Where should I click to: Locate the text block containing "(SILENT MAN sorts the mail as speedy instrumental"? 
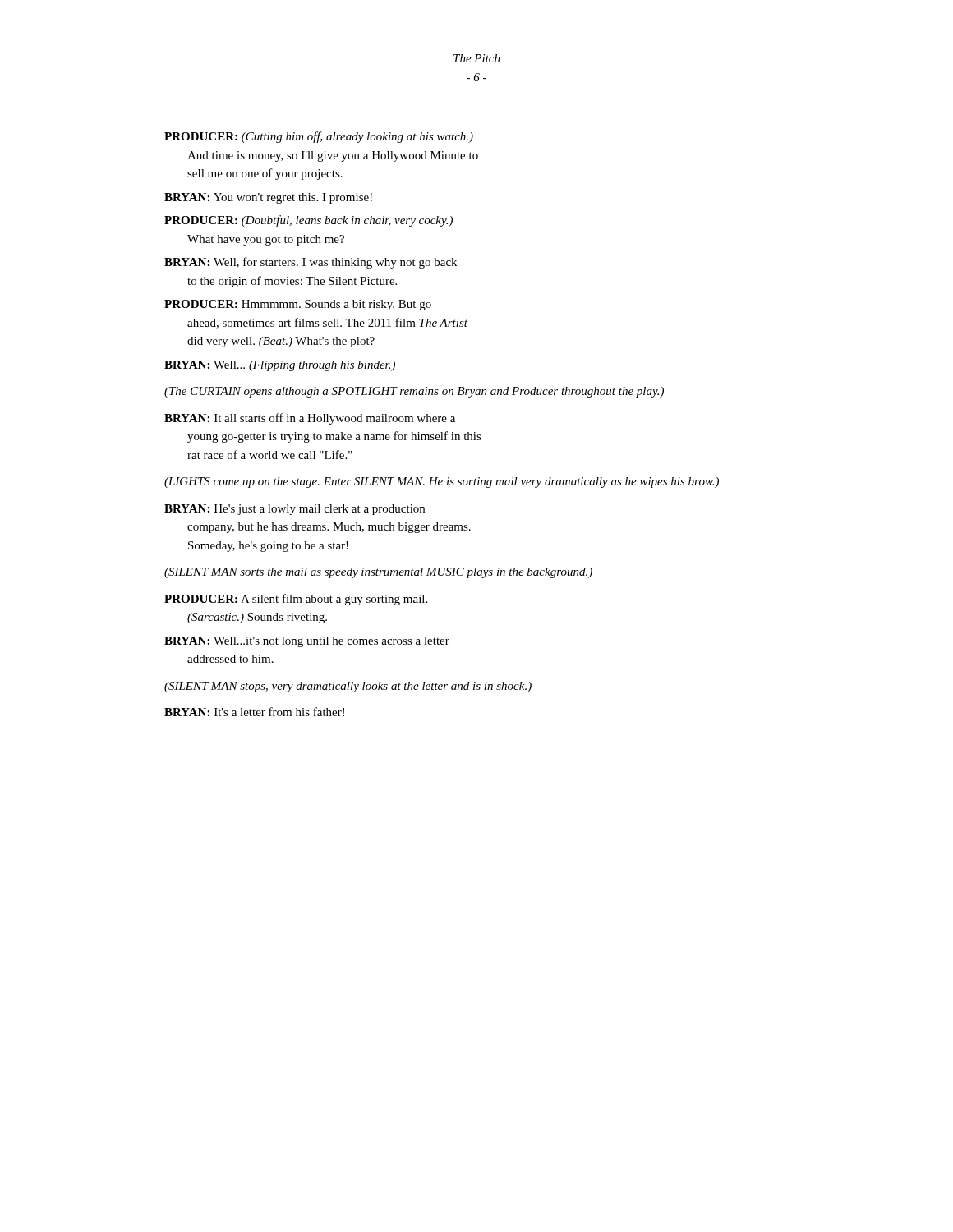pos(476,572)
